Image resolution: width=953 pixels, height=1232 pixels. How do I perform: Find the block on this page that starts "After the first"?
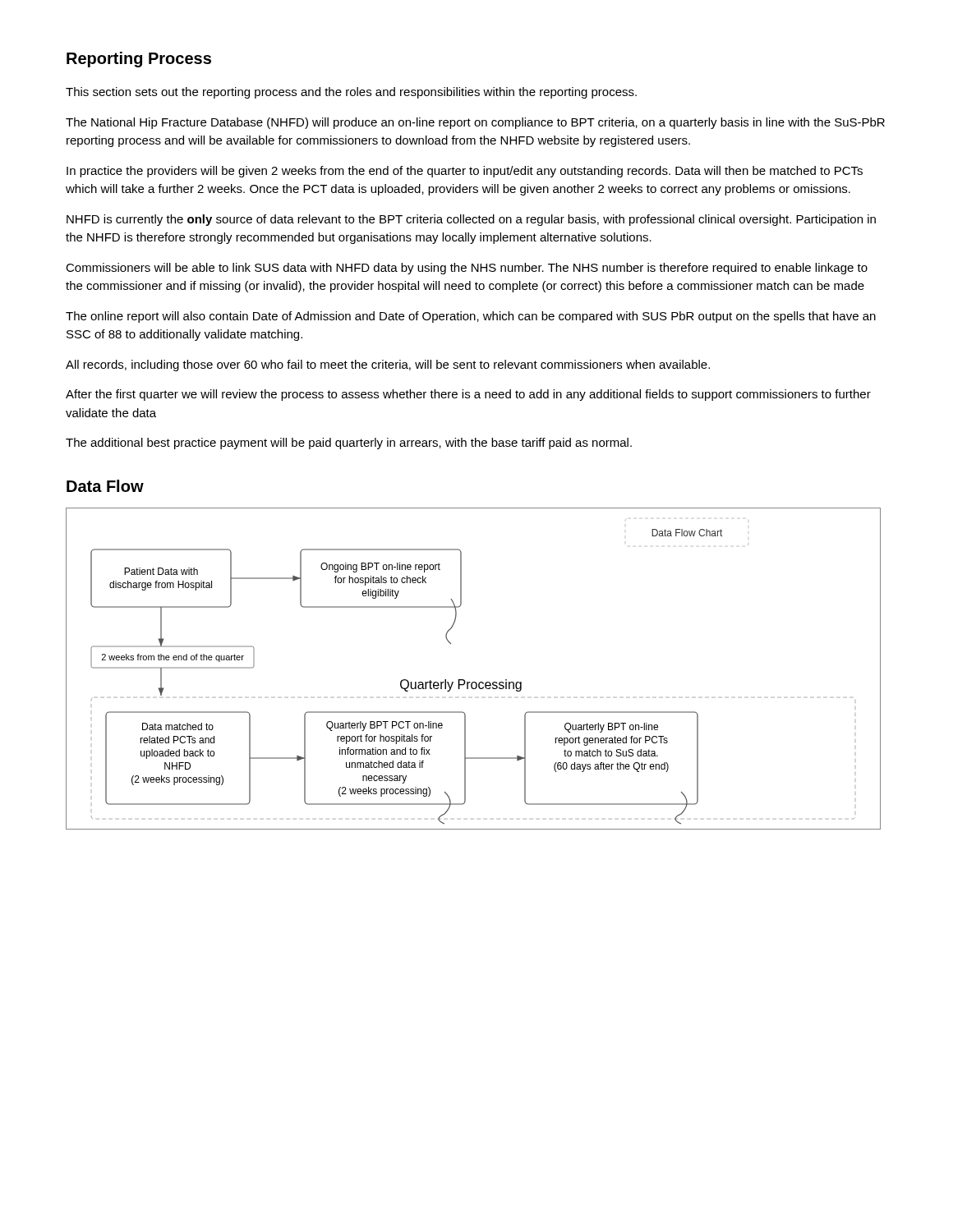[468, 403]
